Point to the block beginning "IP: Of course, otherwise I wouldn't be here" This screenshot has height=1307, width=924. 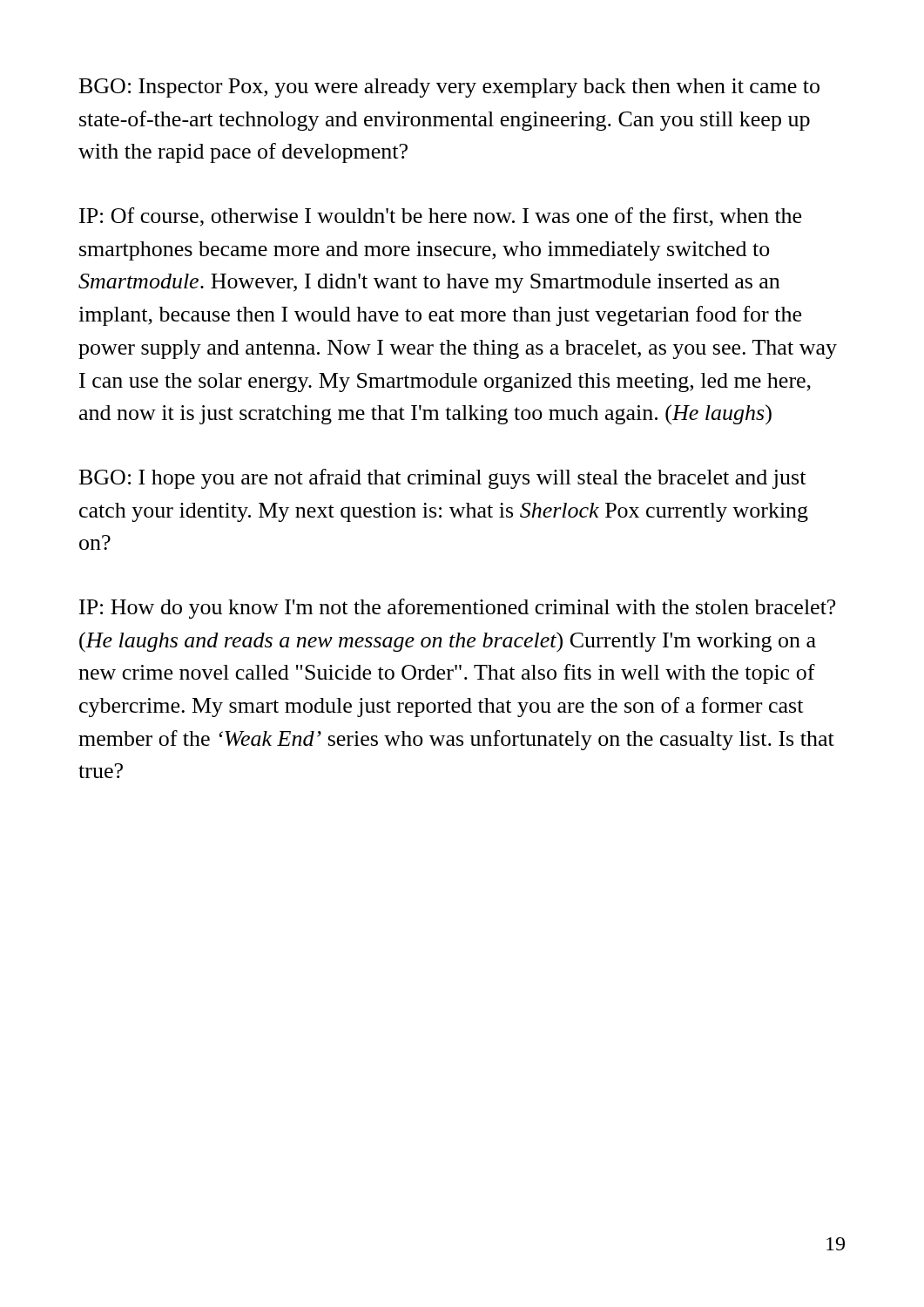458,314
